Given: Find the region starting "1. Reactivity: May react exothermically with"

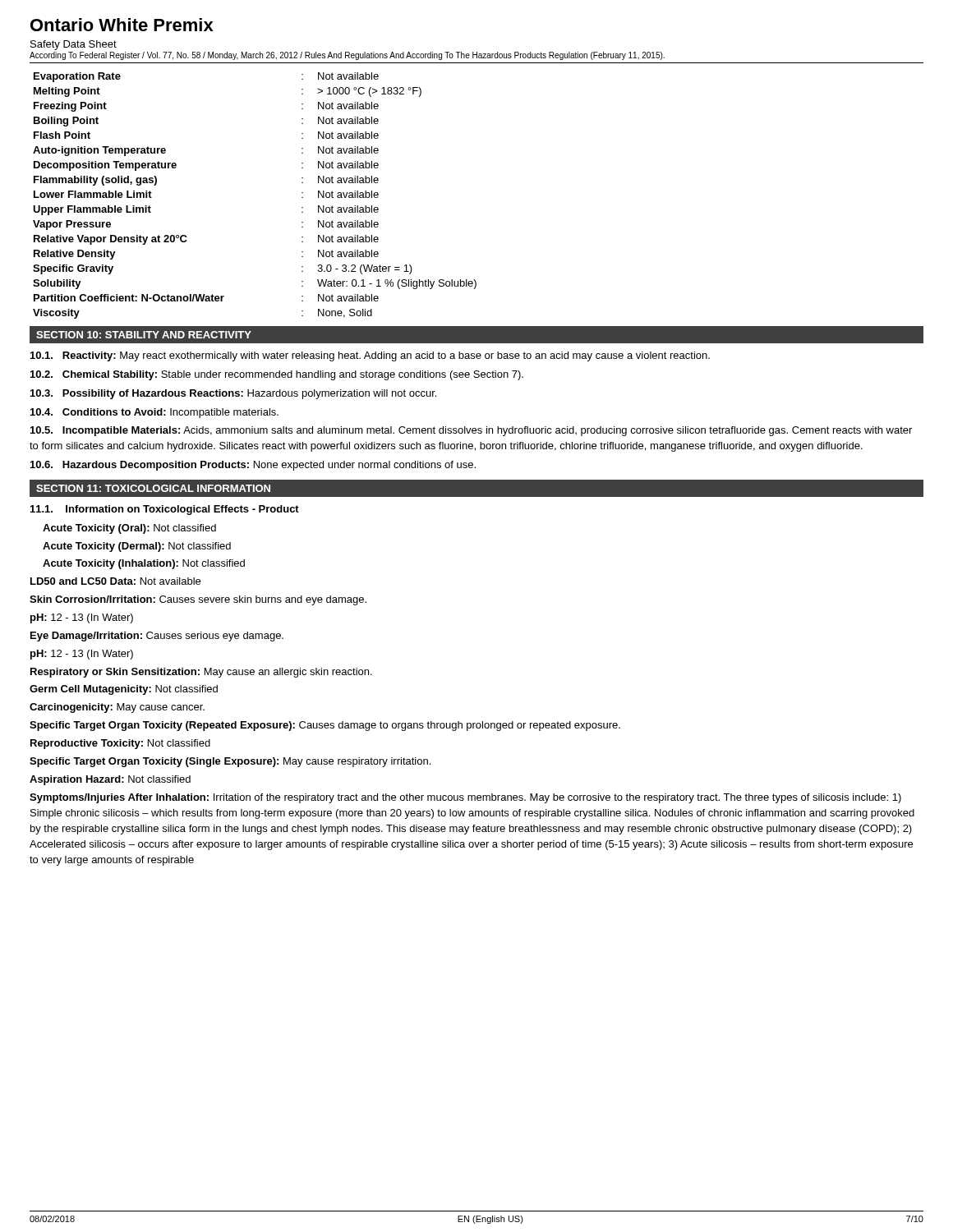Looking at the screenshot, I should [370, 355].
